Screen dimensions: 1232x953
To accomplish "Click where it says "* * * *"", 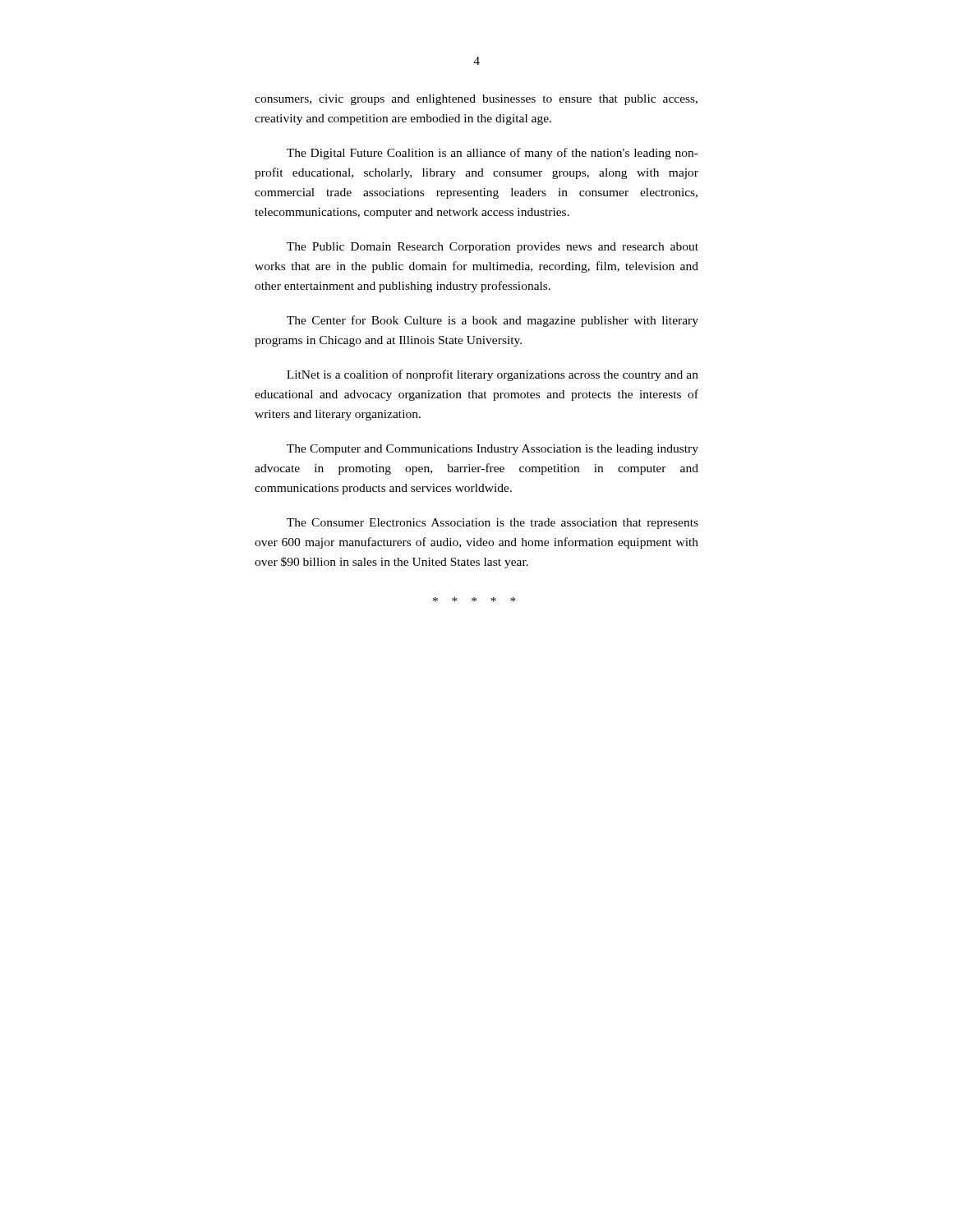I will coord(476,601).
